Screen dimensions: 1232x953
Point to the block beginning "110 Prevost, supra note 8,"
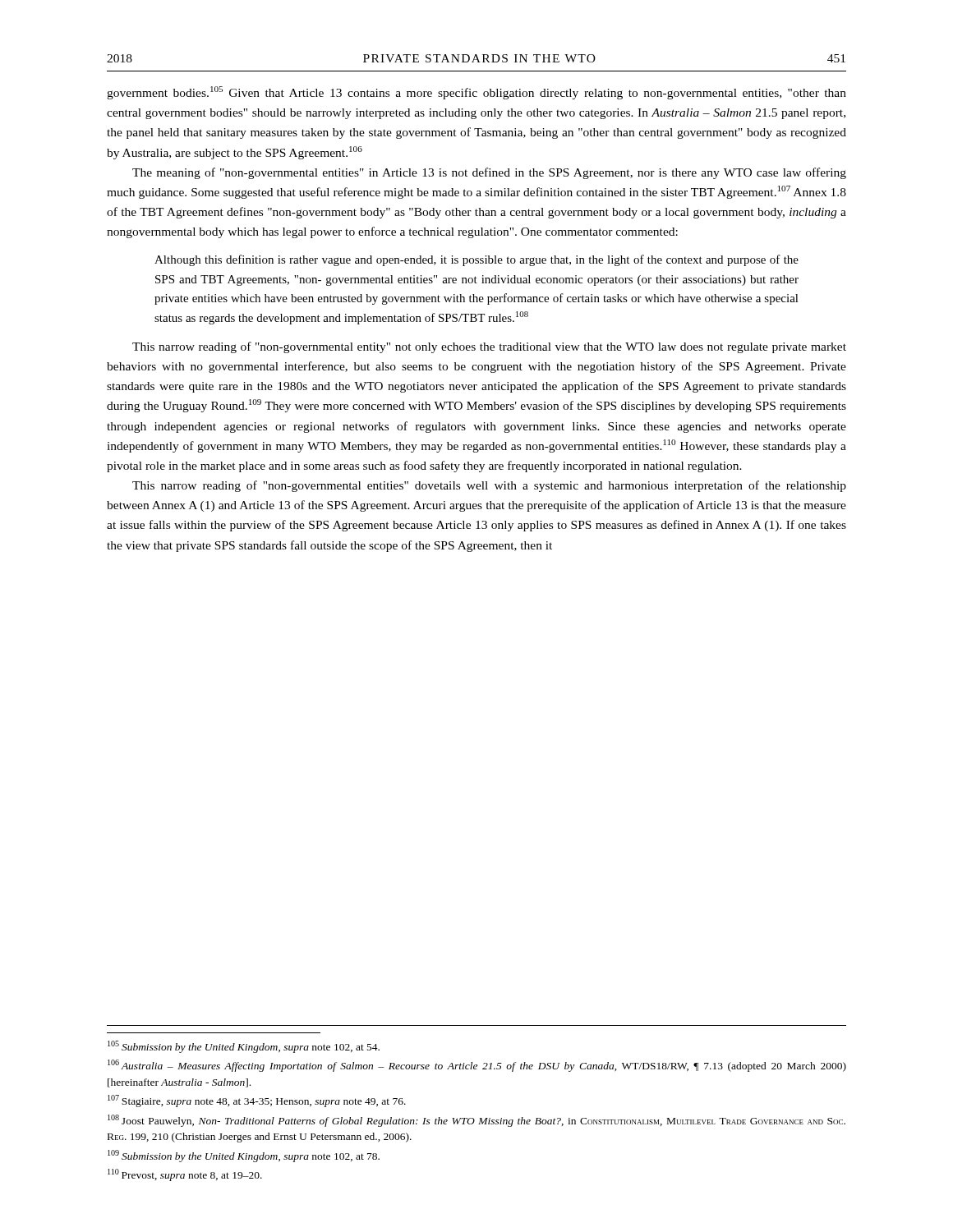tap(185, 1174)
